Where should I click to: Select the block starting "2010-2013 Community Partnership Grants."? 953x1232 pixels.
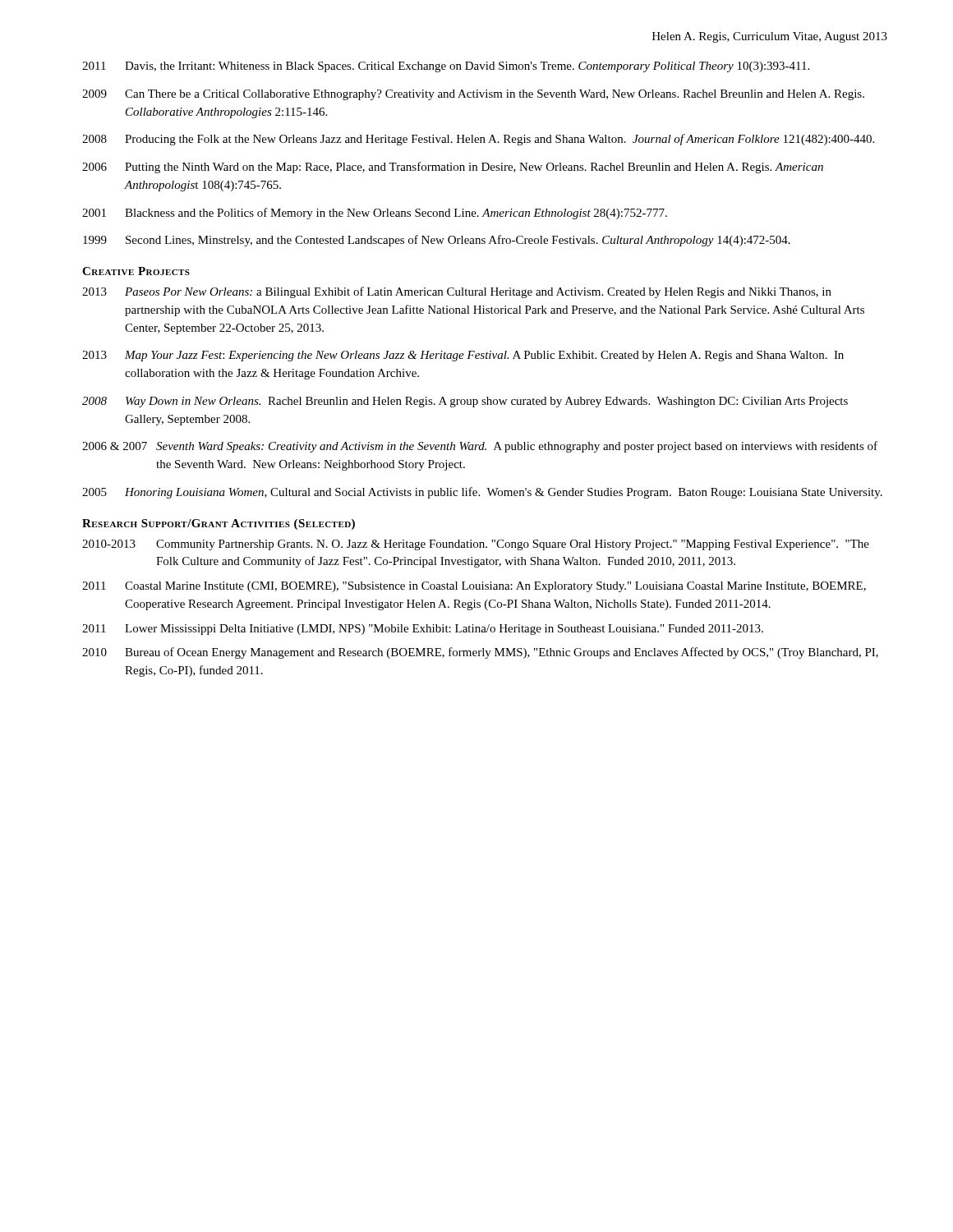(485, 553)
